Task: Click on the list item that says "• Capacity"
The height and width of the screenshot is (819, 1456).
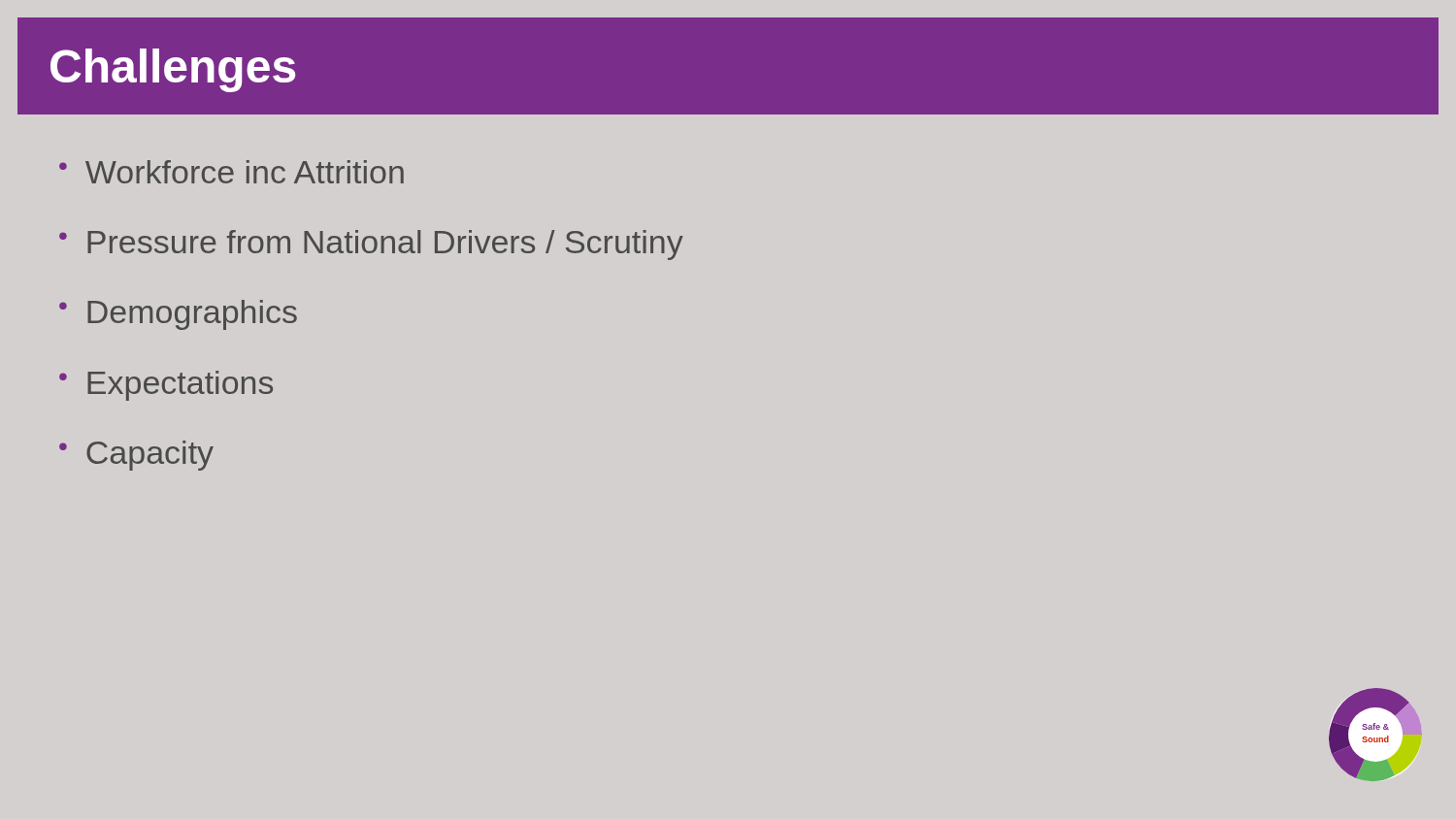Action: click(x=136, y=452)
